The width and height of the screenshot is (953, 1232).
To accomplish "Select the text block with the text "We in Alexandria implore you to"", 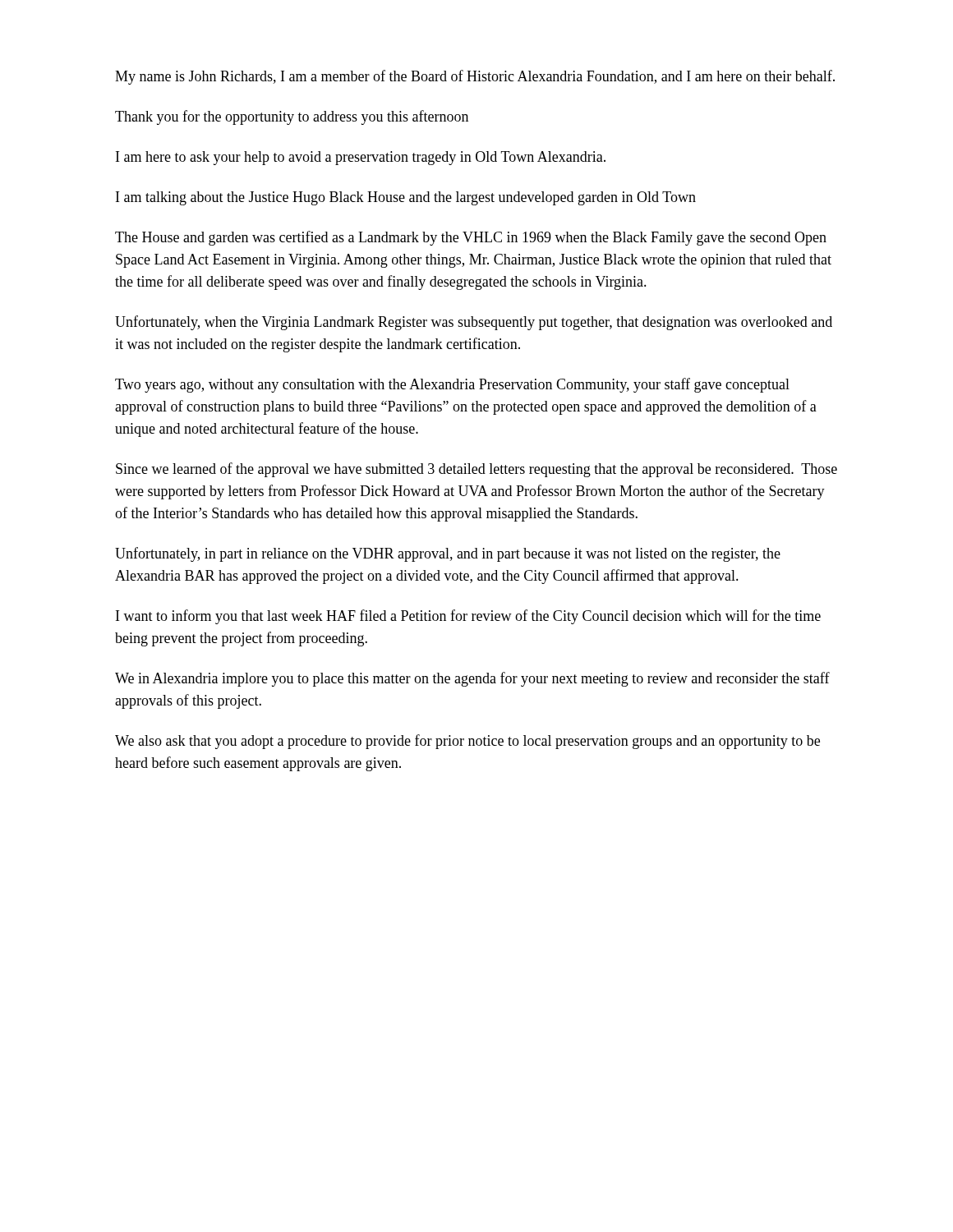I will tap(472, 689).
